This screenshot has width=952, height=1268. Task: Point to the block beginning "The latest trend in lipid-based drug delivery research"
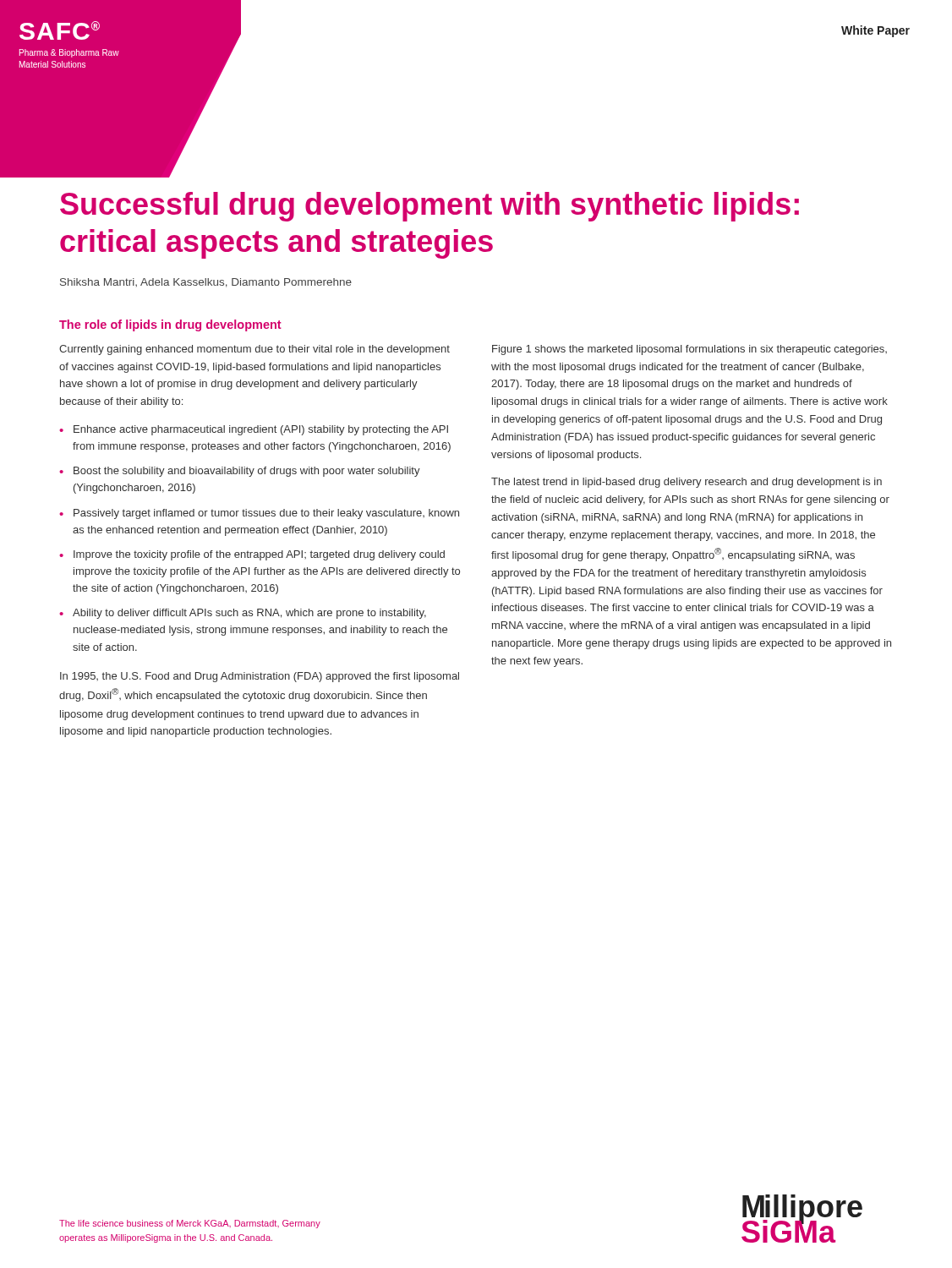tap(692, 572)
